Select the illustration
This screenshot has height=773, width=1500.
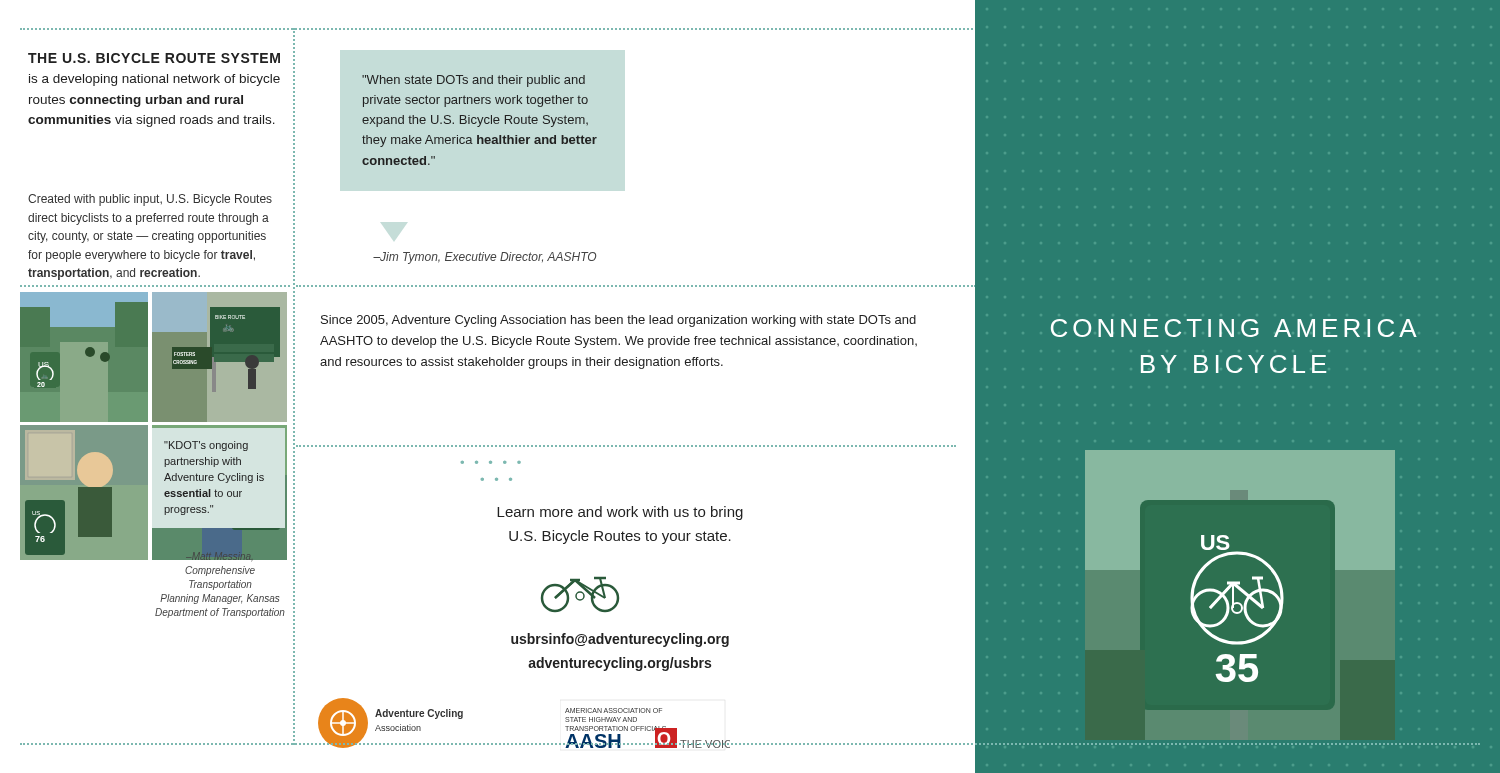[580, 590]
